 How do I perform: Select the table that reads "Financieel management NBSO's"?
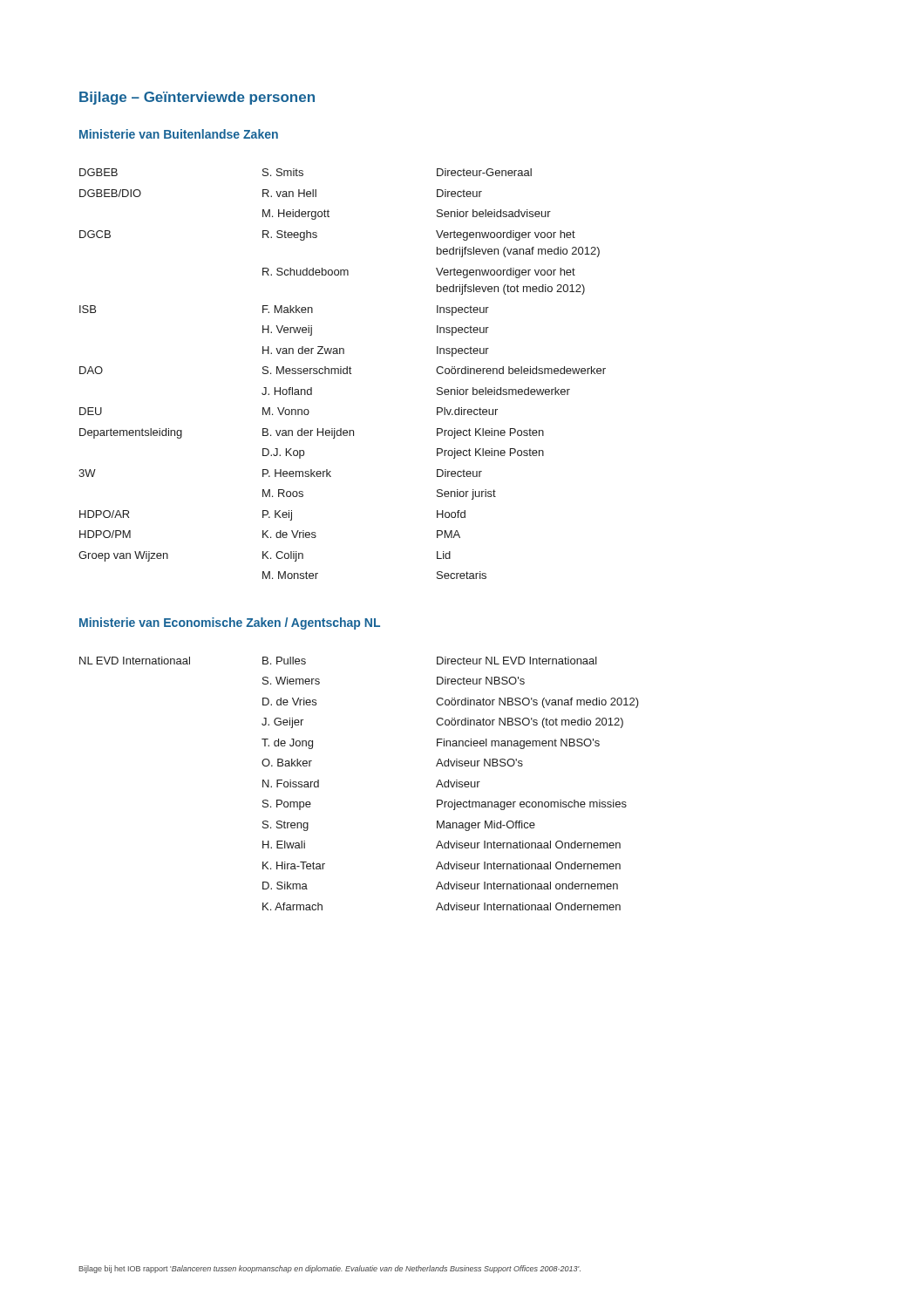pyautogui.click(x=462, y=783)
